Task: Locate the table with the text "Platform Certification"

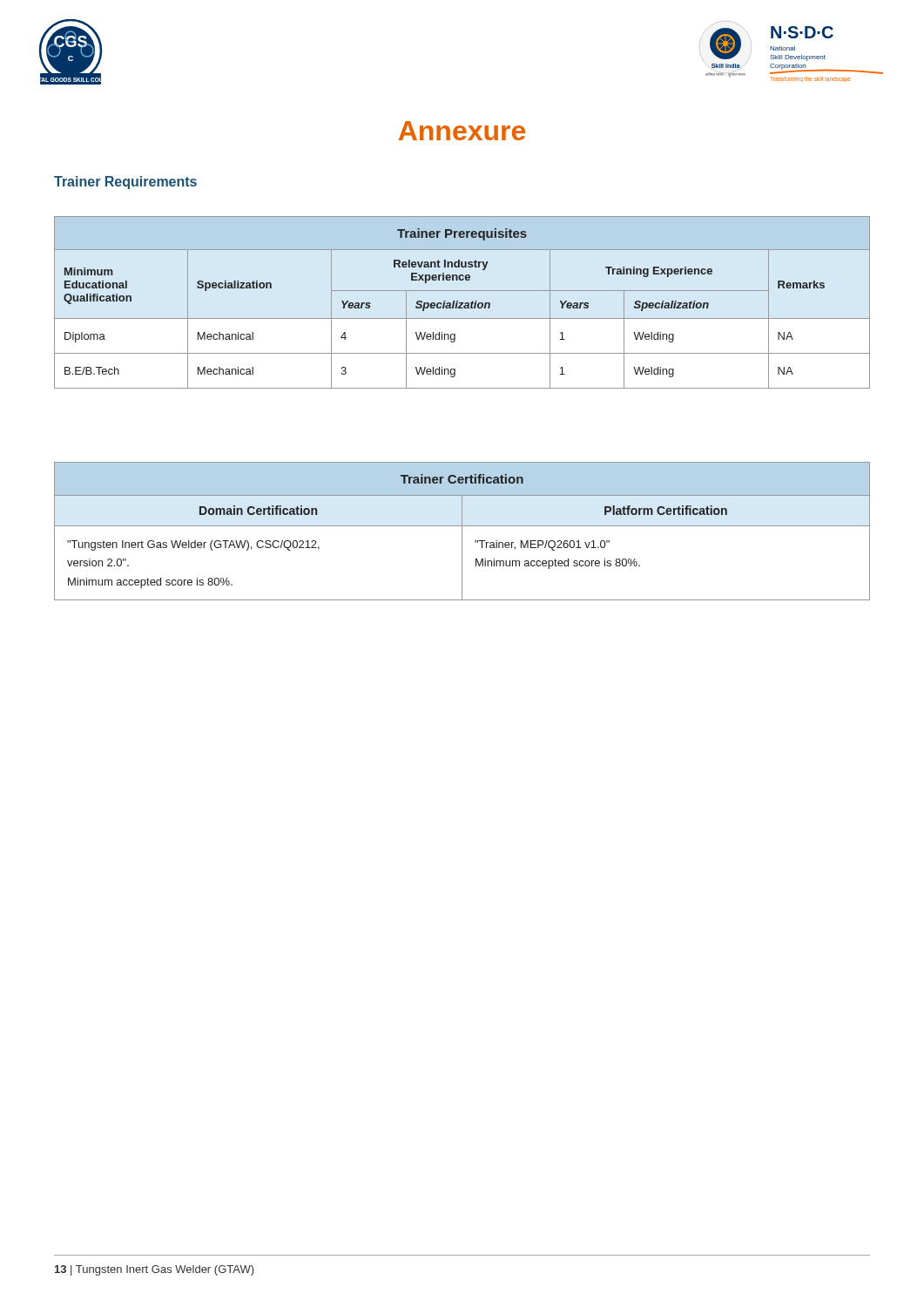Action: (462, 531)
